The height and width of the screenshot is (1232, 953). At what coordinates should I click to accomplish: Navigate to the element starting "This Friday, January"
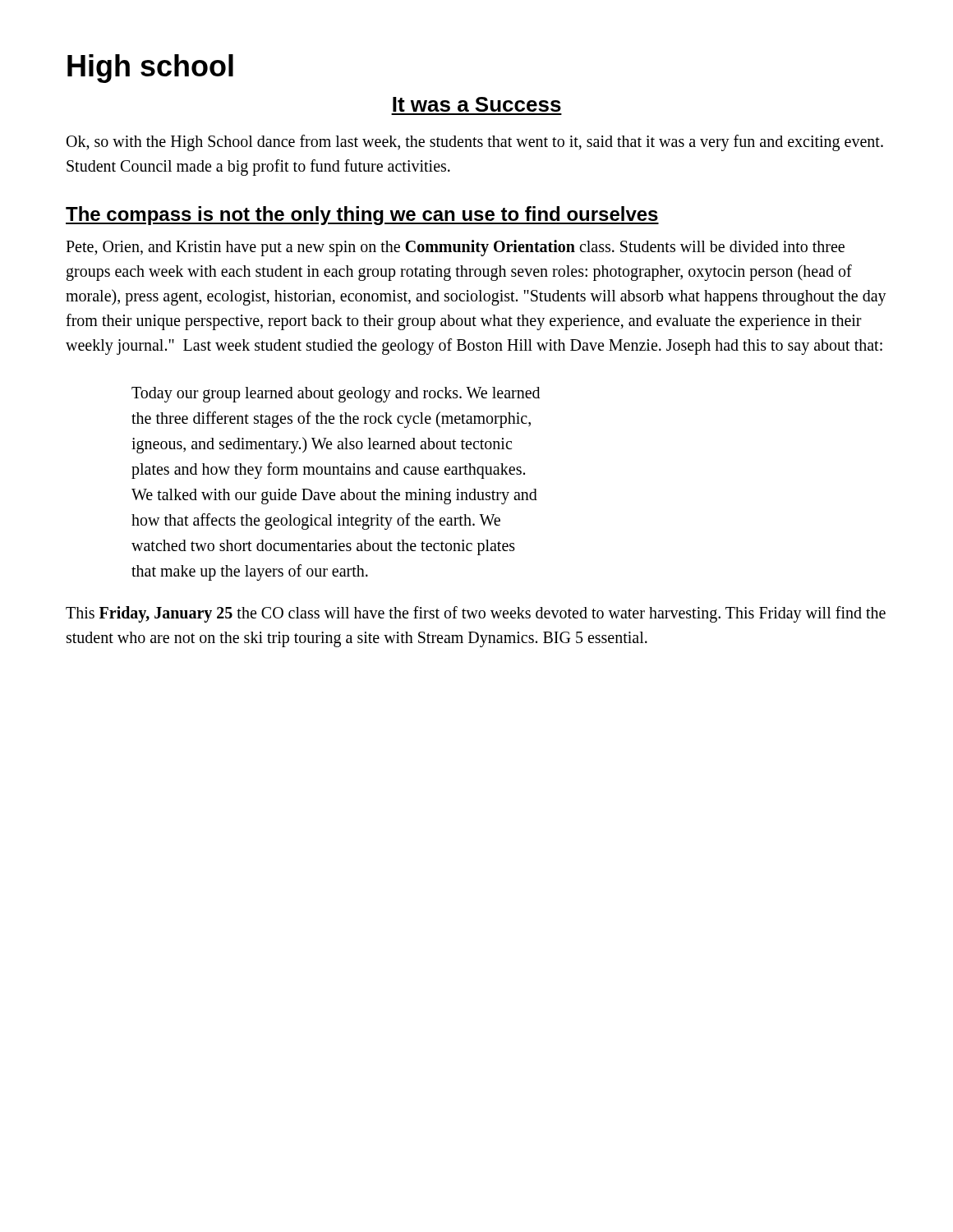(x=476, y=625)
